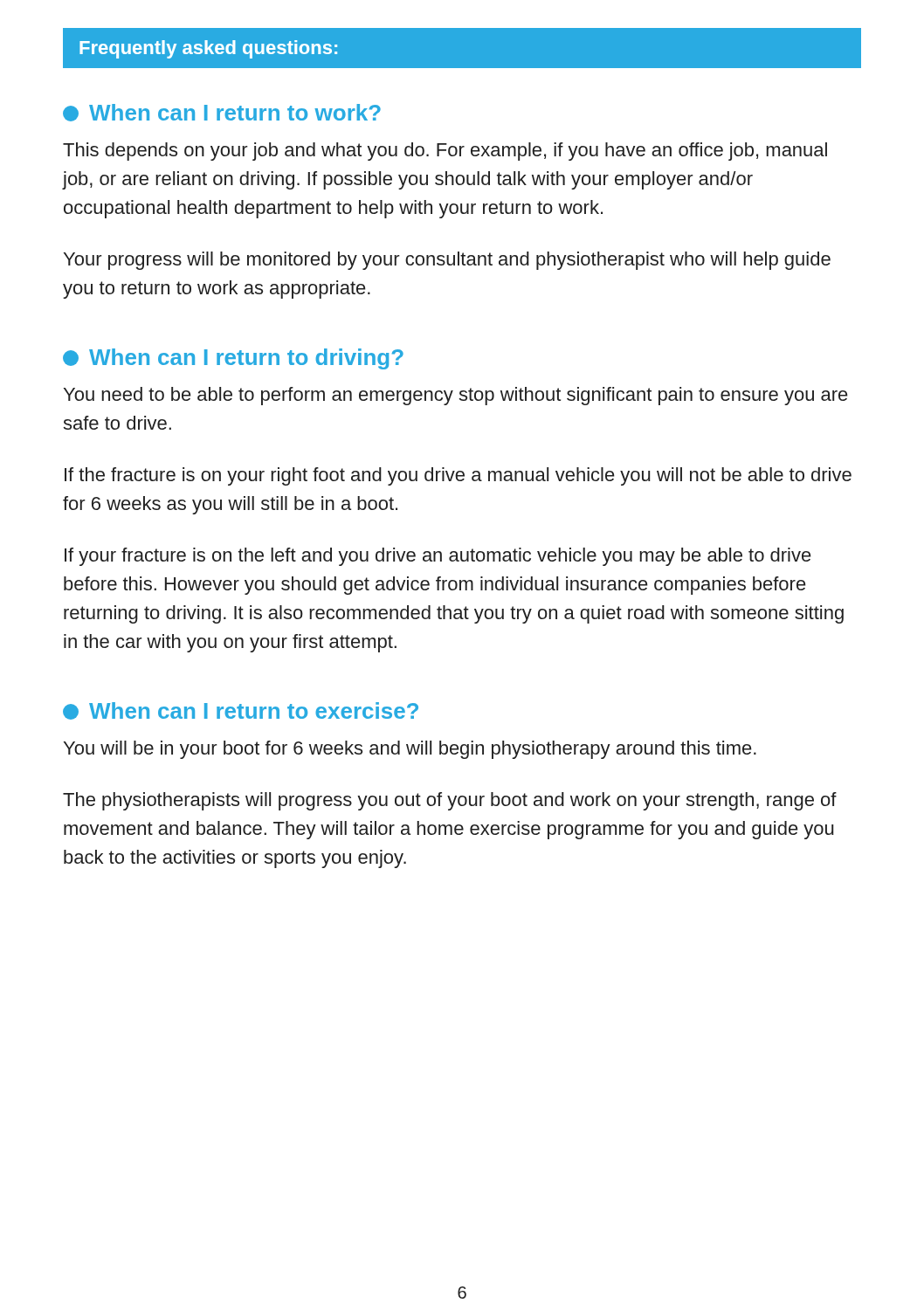Select the block starting "When can I return to exercise?"
This screenshot has width=924, height=1310.
(241, 711)
